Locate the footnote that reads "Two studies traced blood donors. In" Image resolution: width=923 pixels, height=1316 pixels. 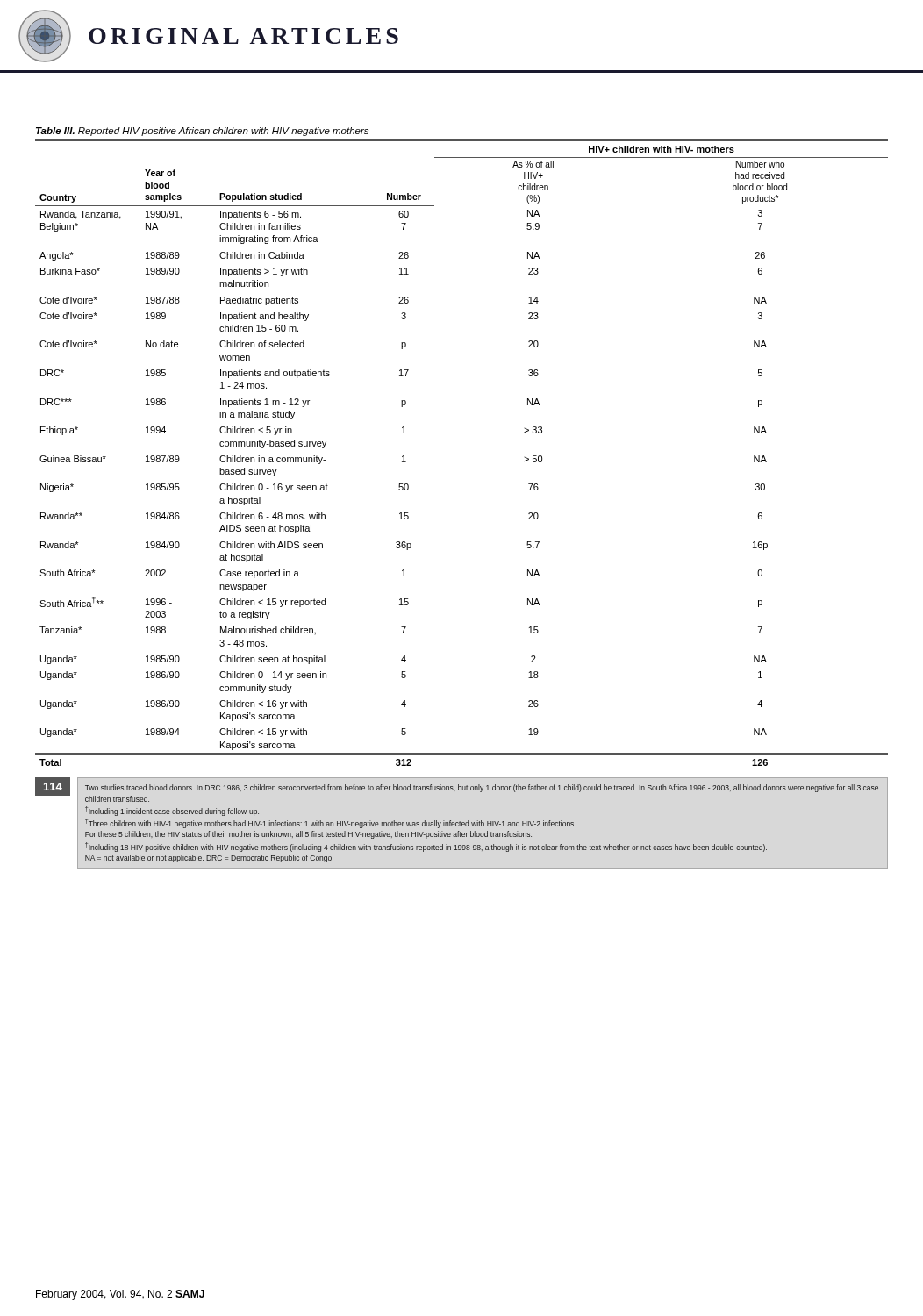click(482, 823)
